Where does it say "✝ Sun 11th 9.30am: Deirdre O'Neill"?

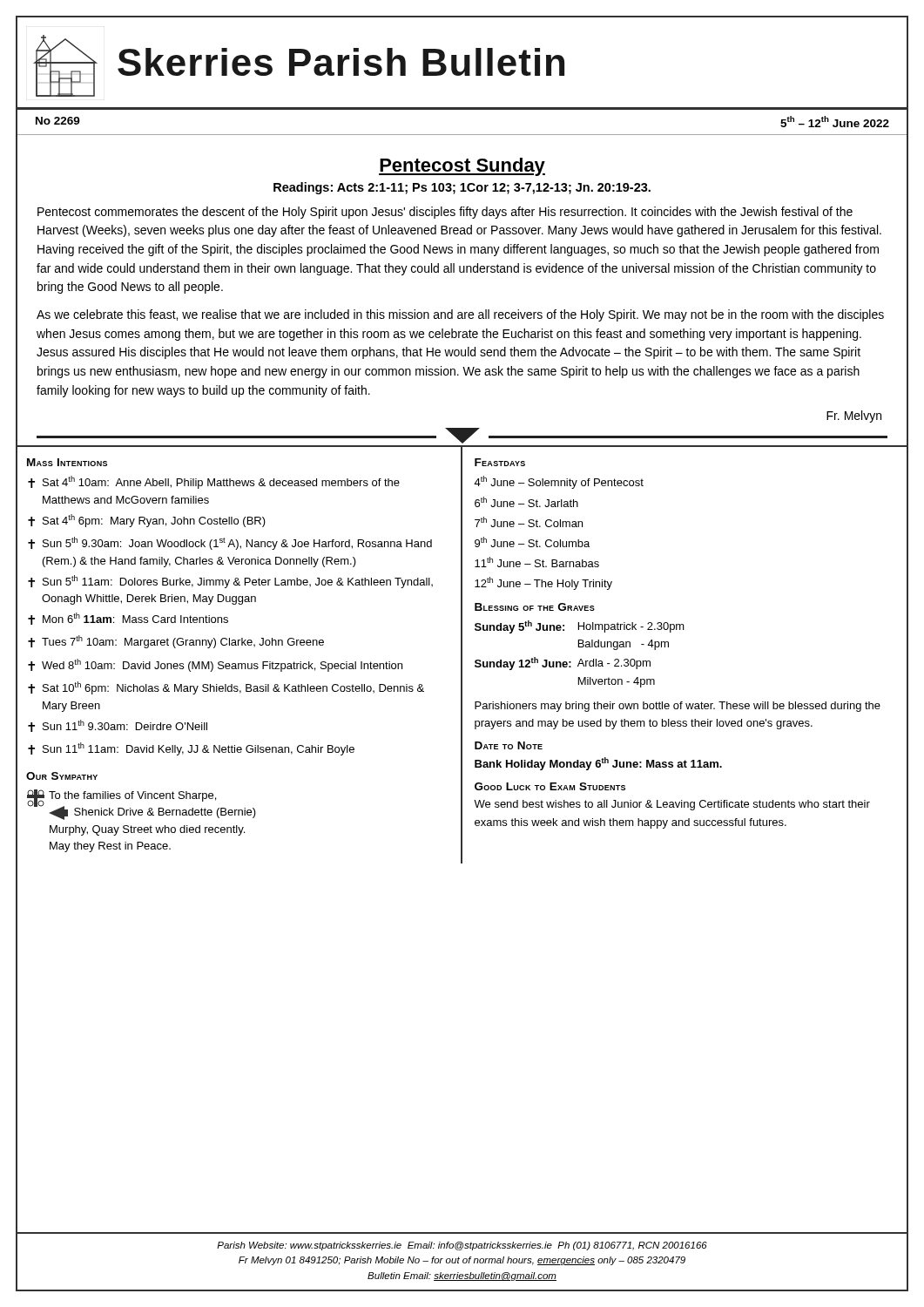click(x=117, y=727)
